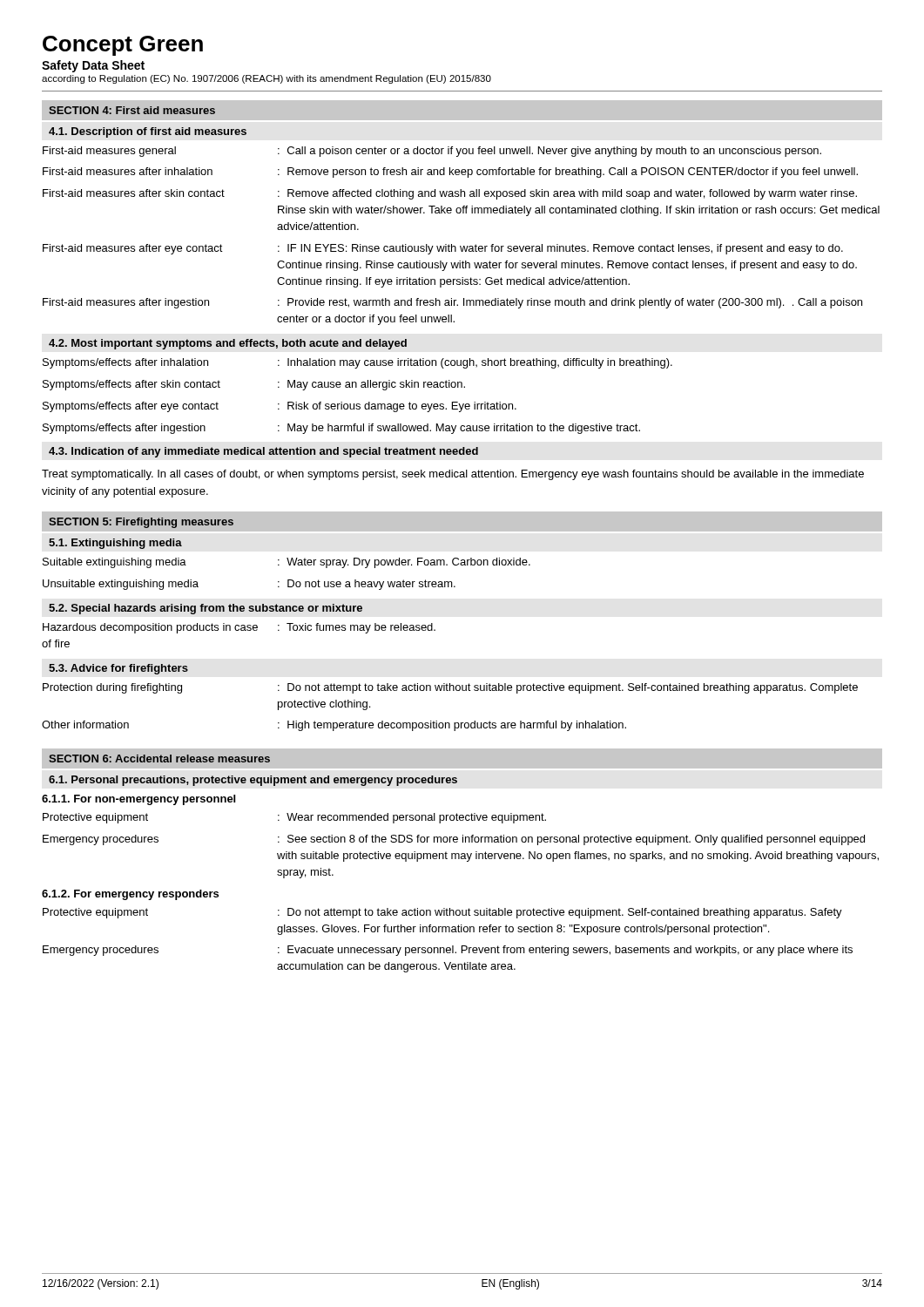
Task: Locate the section header that opens with "4.2. Most important symptoms"
Action: [x=228, y=343]
